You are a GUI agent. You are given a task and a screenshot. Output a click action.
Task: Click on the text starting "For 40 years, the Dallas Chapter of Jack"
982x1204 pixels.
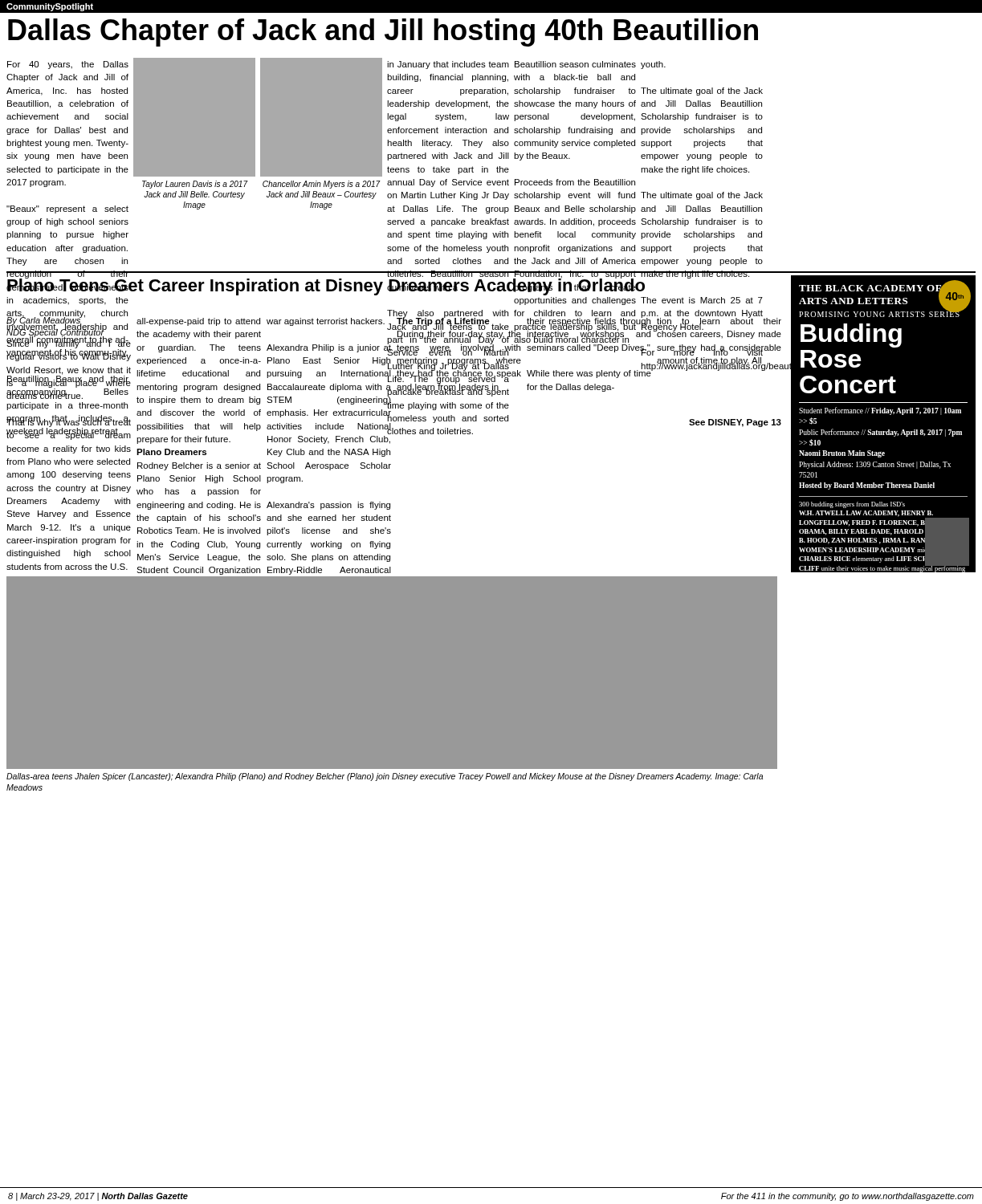(x=67, y=248)
